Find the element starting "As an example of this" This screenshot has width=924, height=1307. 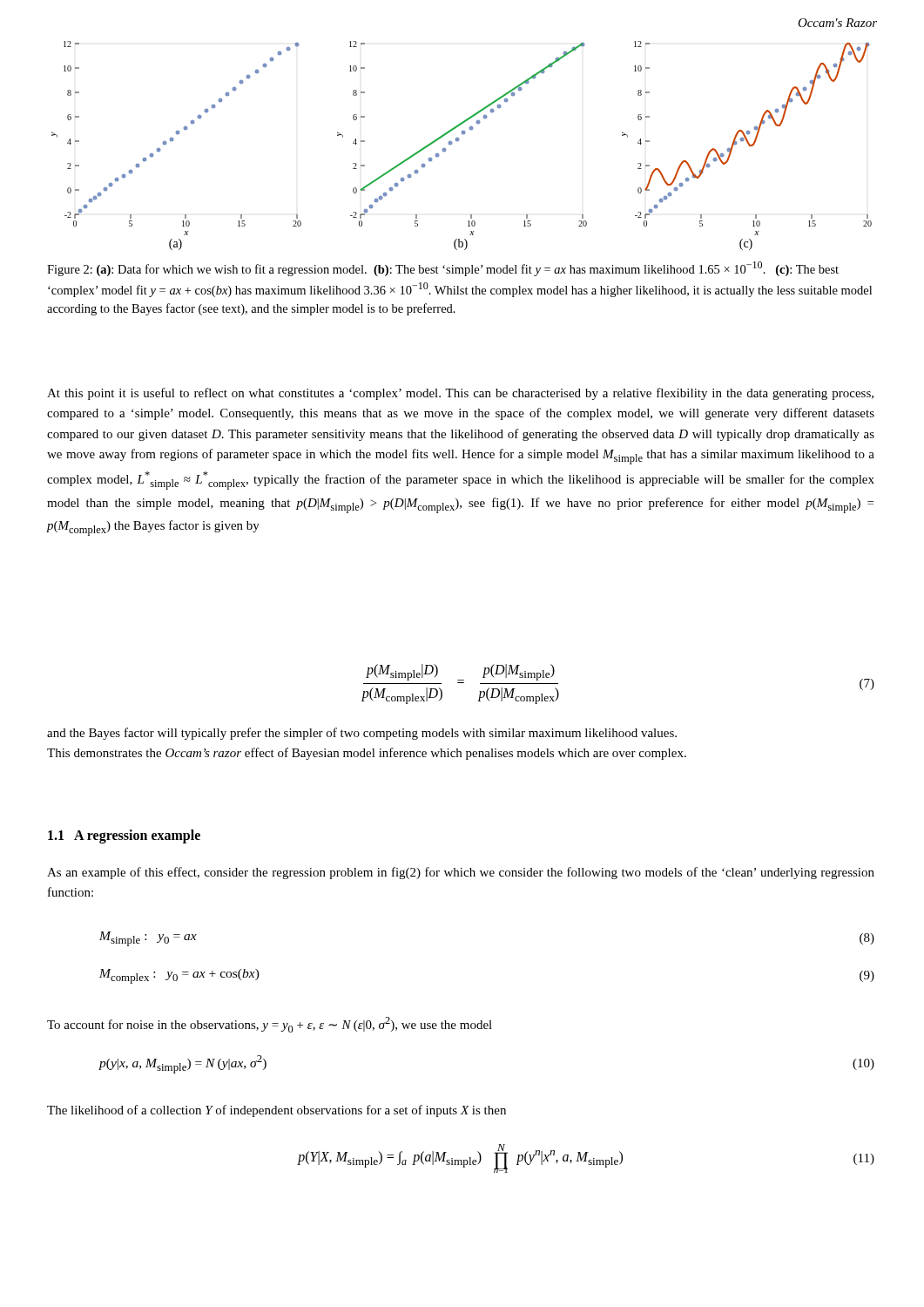[461, 882]
